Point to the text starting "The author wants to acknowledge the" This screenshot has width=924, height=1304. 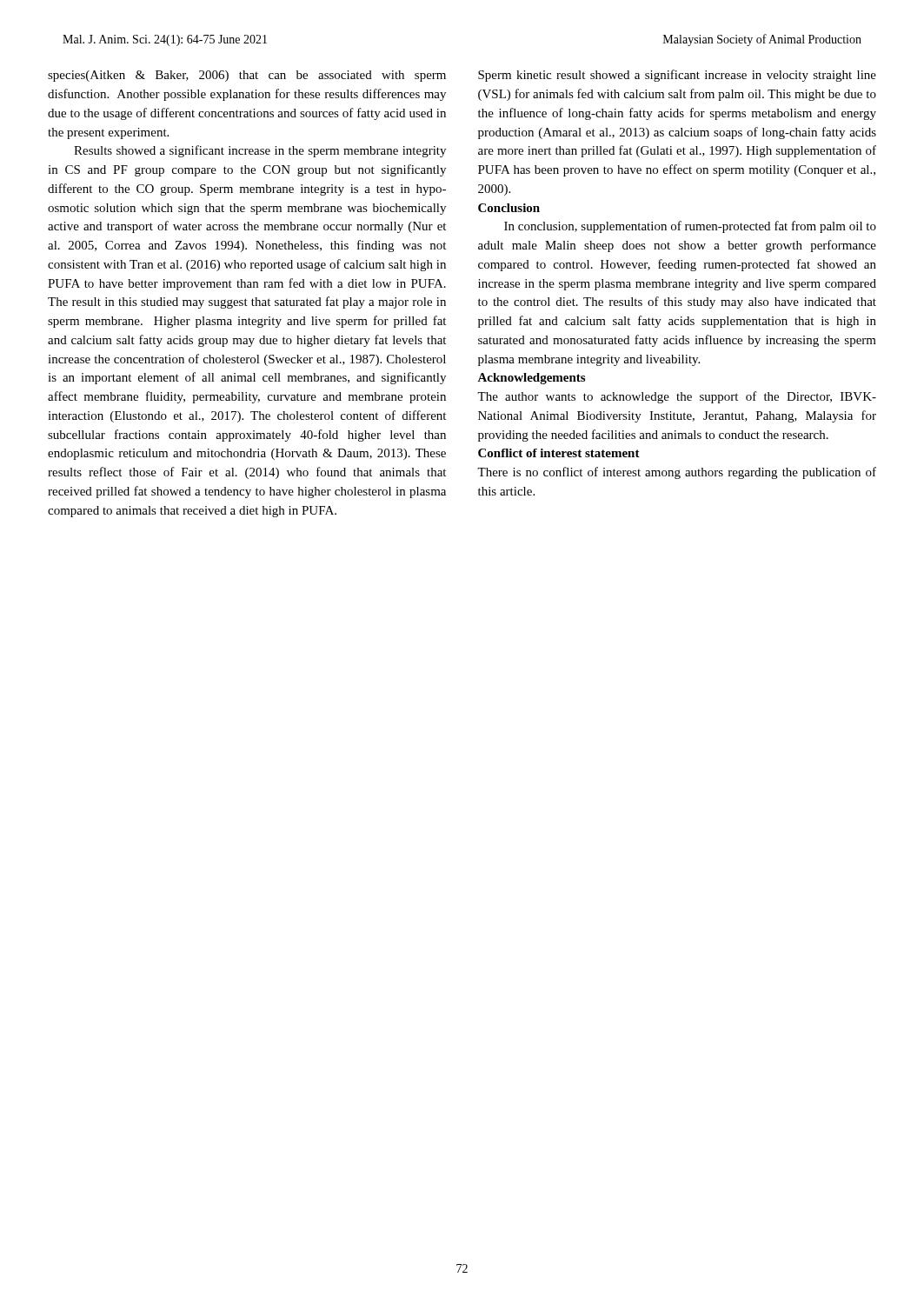click(x=677, y=416)
